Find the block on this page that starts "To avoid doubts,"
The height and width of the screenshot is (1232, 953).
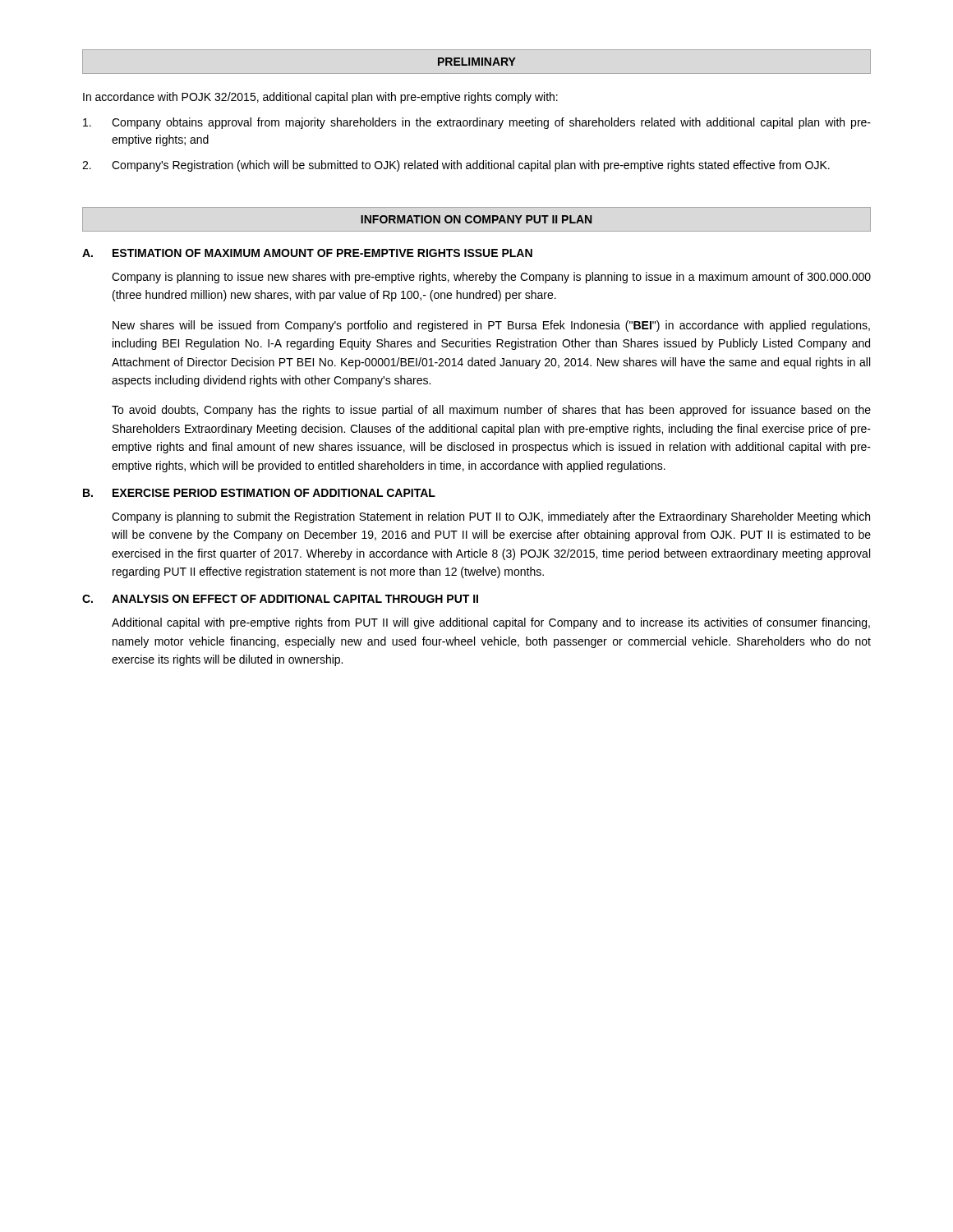point(491,438)
